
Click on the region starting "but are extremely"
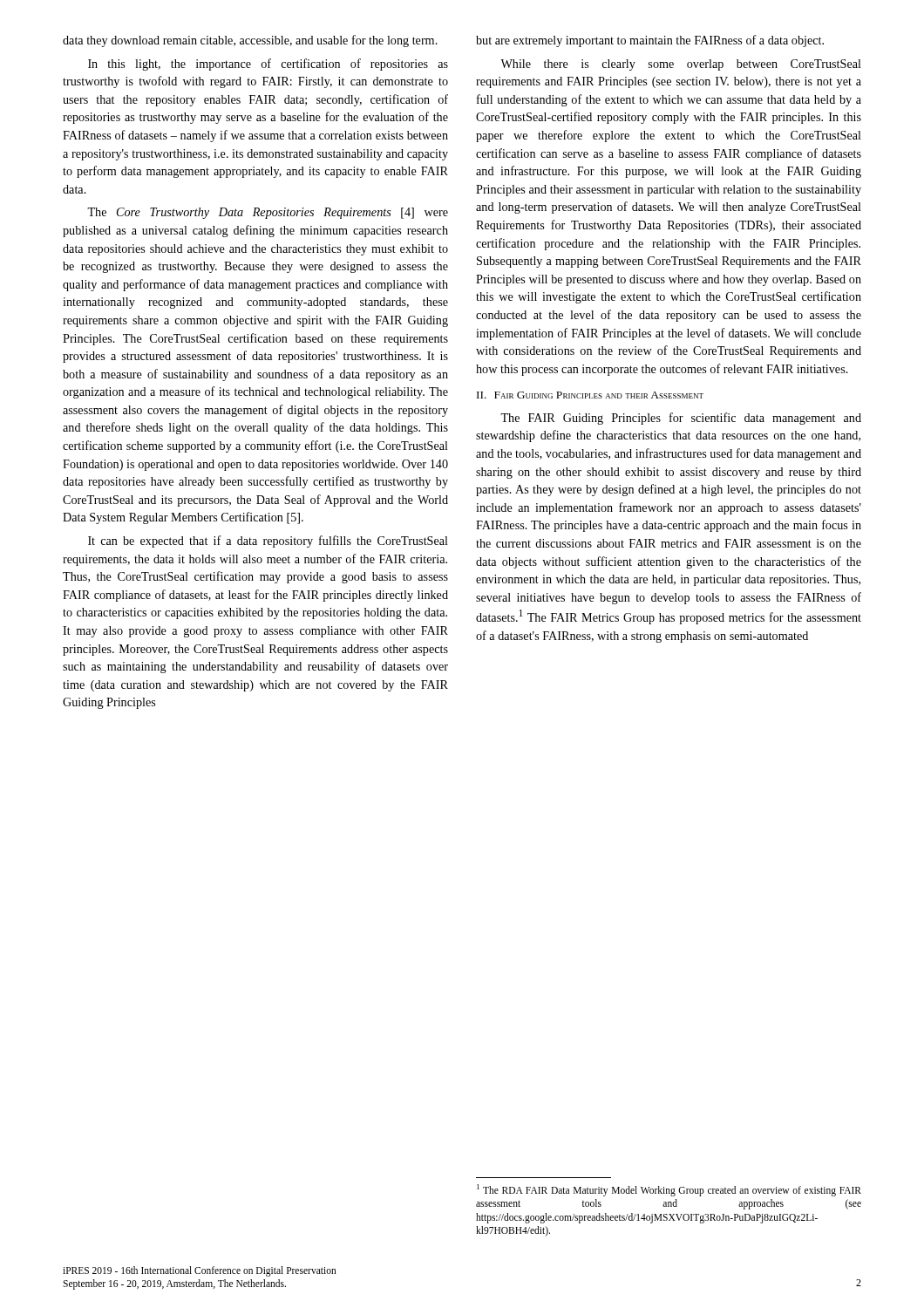(650, 40)
